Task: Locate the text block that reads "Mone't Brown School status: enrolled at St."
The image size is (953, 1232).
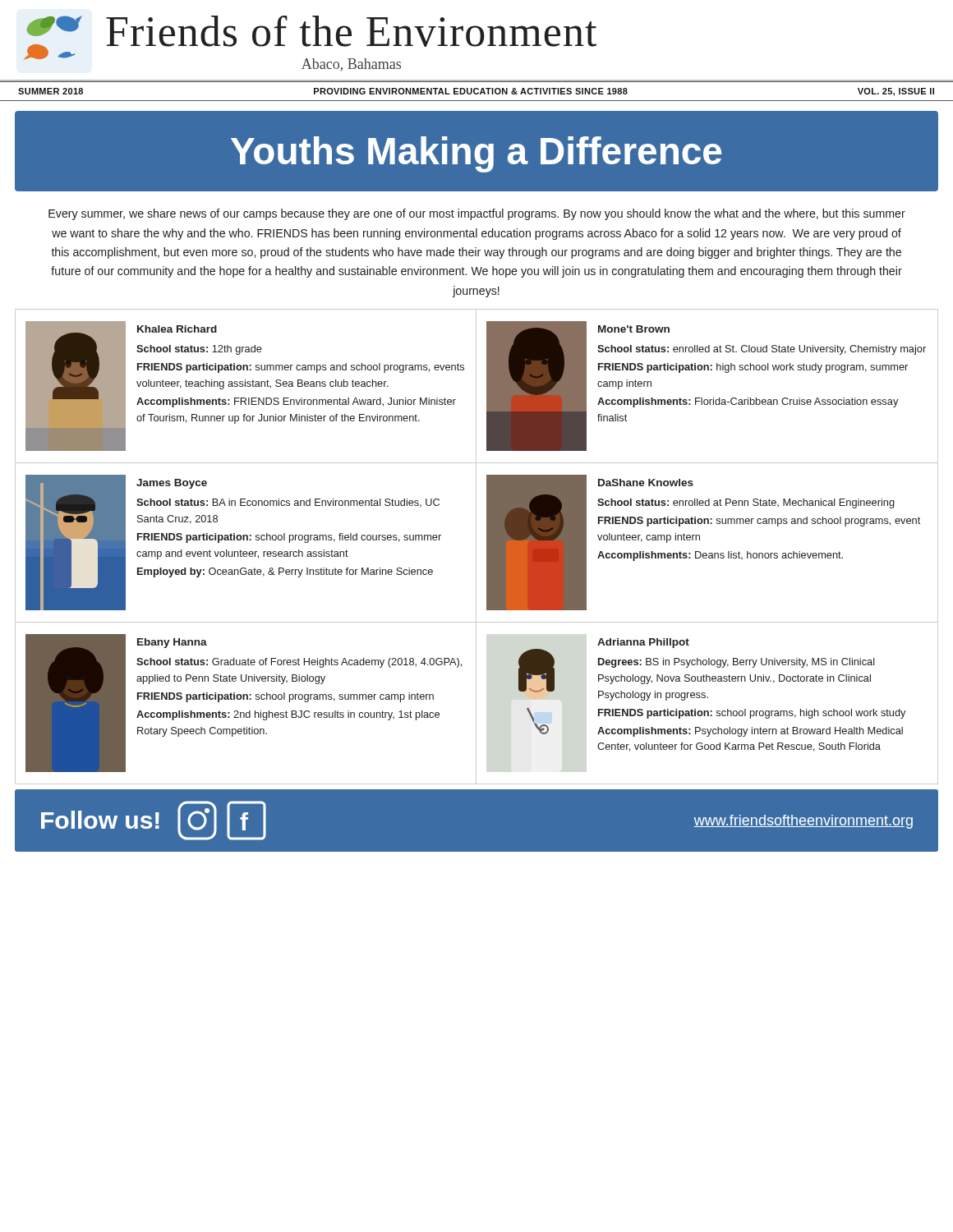Action: click(x=762, y=374)
